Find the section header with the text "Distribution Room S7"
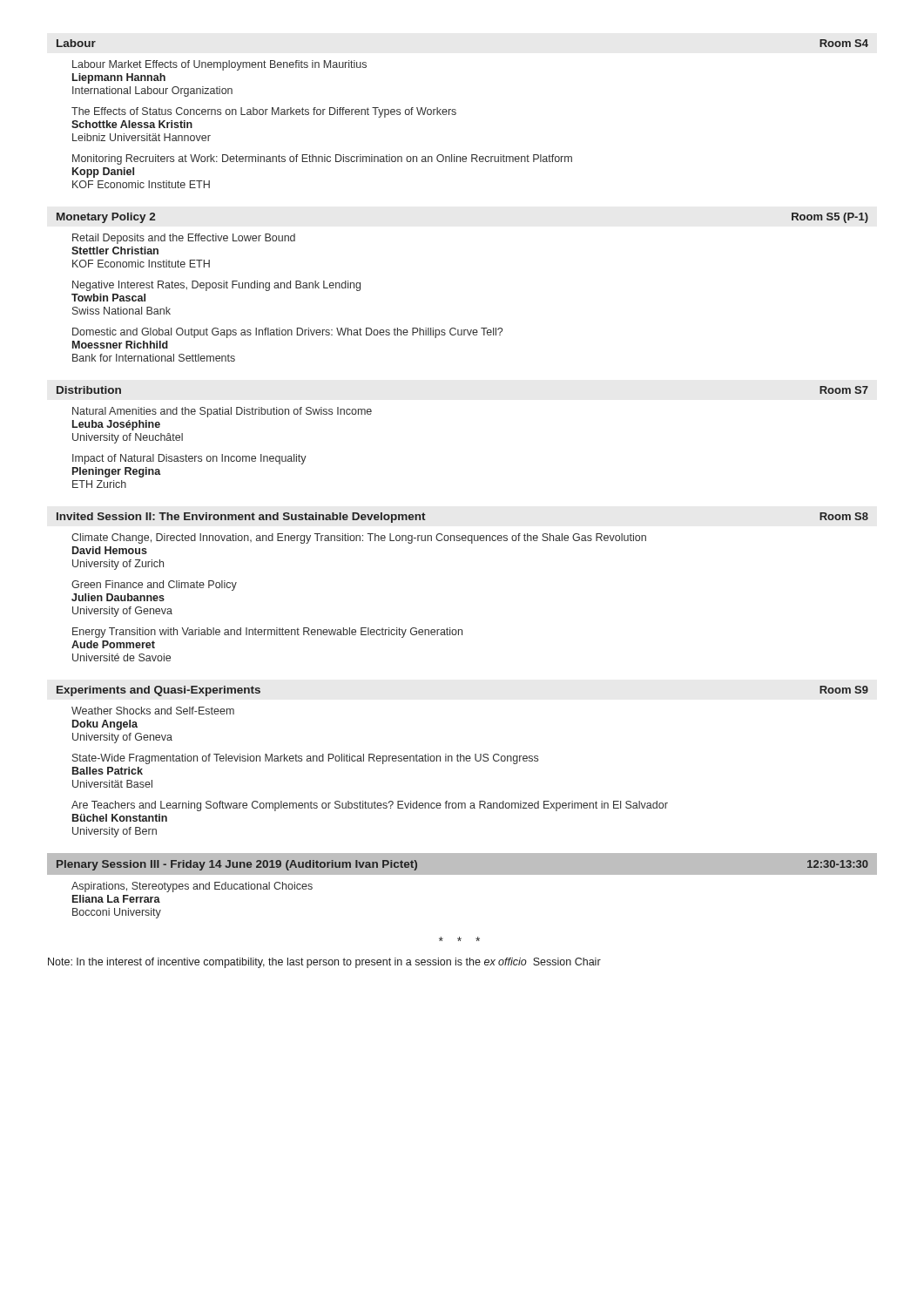 tap(89, 389)
